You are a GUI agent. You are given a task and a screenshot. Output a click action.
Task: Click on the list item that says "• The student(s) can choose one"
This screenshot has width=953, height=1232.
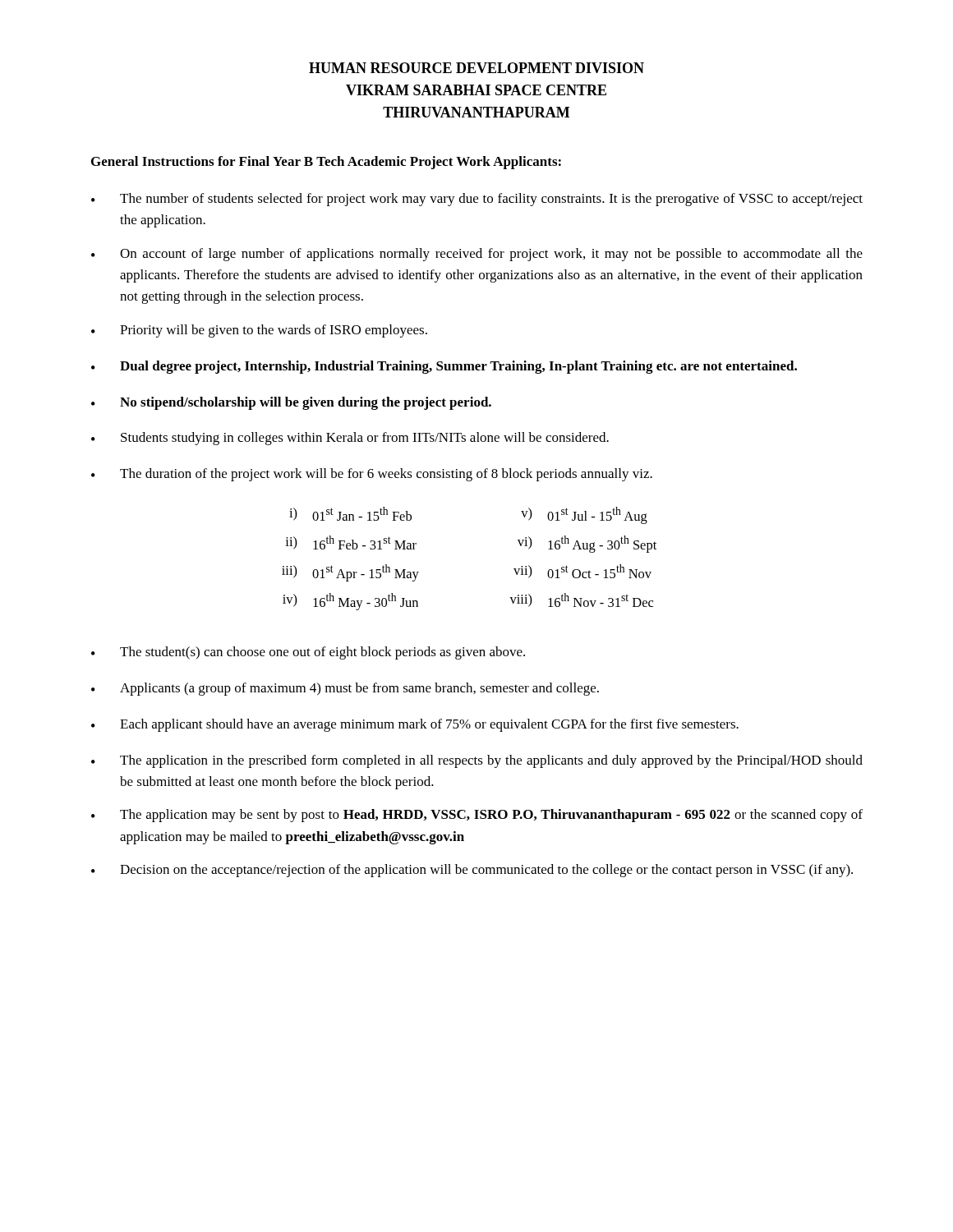pos(476,654)
